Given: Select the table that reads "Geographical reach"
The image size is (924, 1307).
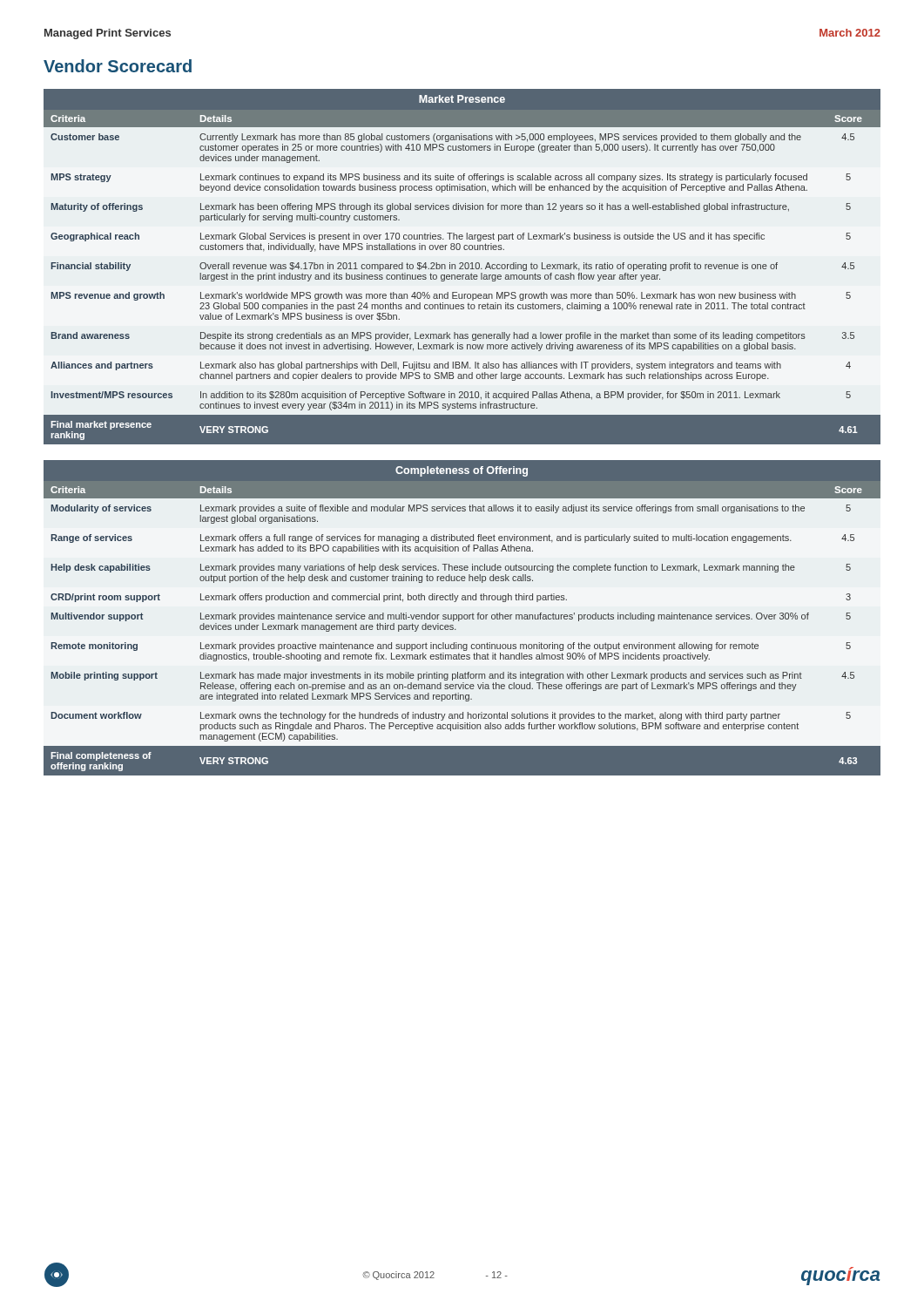Looking at the screenshot, I should point(462,267).
